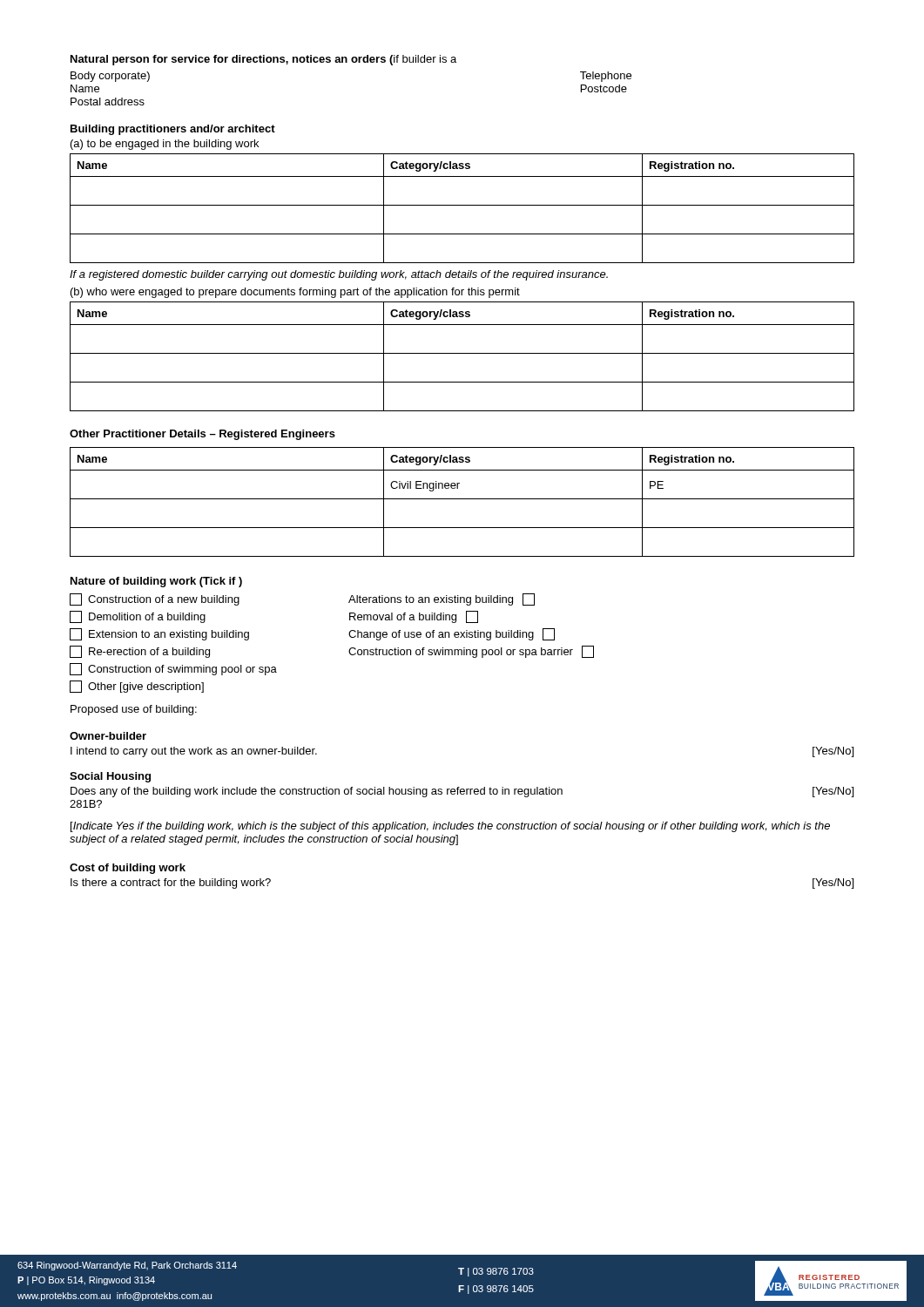Viewport: 924px width, 1307px height.
Task: Select the section header that says "Building practitioners and/or architect"
Action: pos(172,128)
